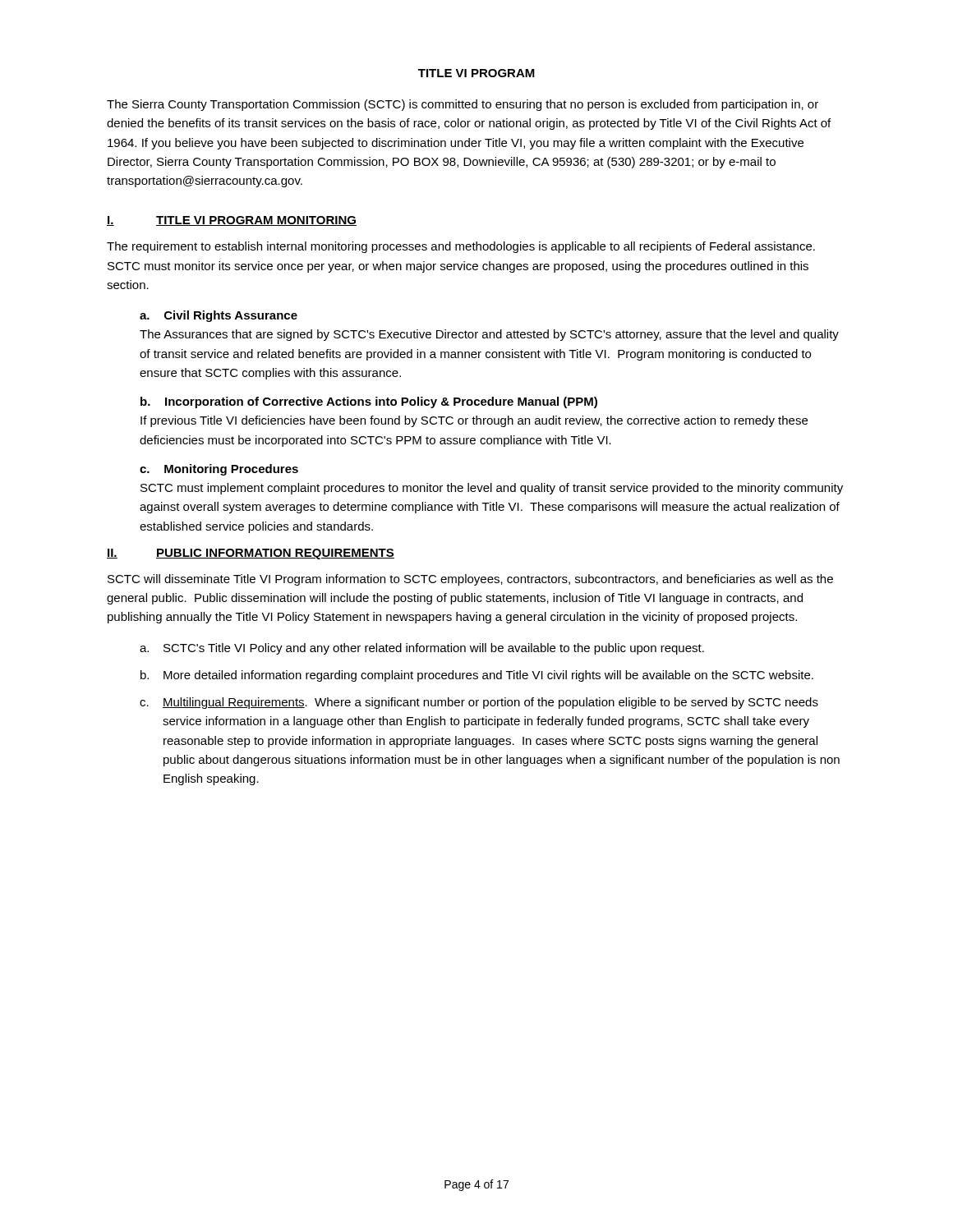Point to the block beginning "b. Incorporation of Corrective Actions into Policy &"

tap(493, 420)
